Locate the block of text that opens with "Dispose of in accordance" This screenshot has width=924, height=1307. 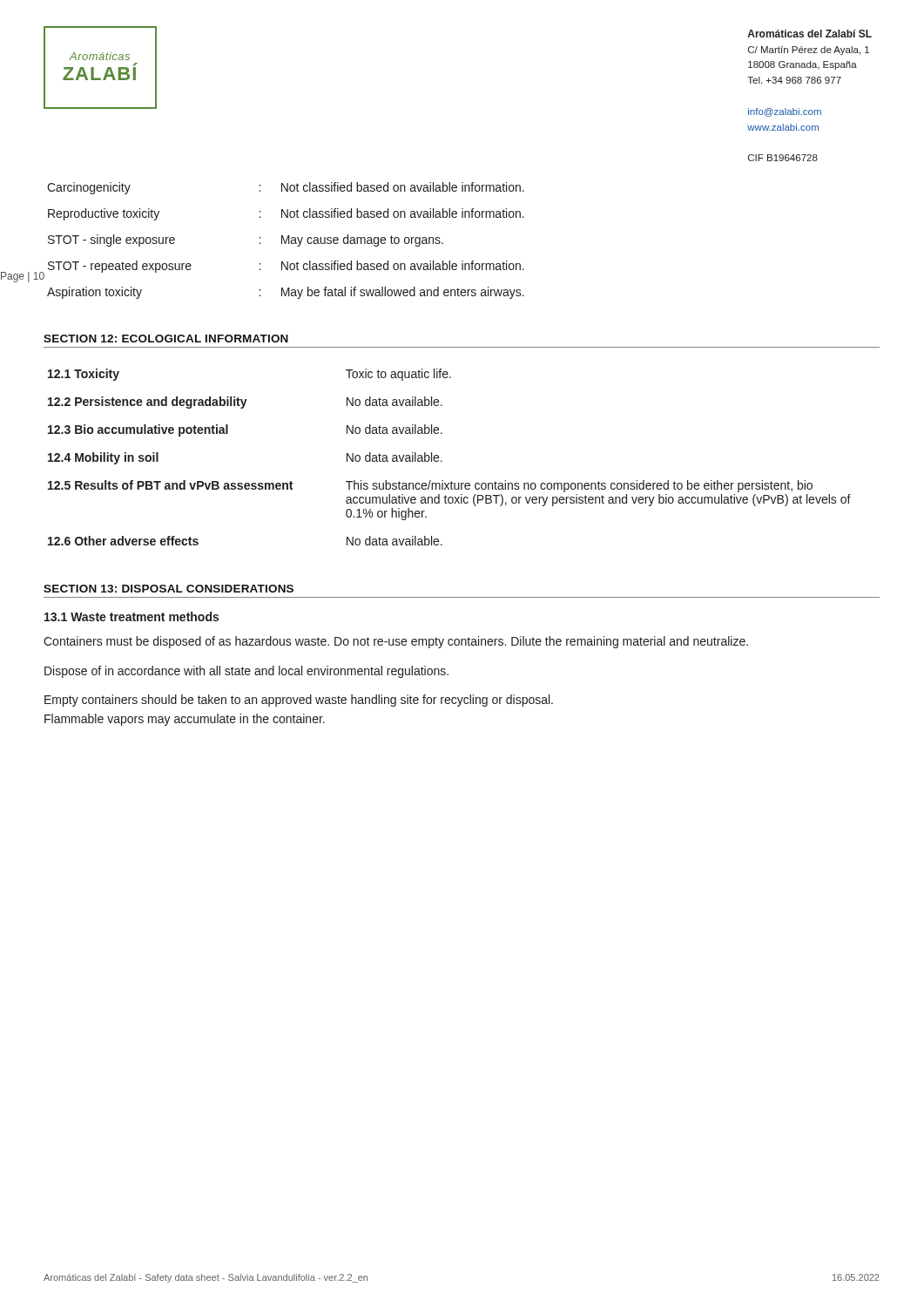247,671
